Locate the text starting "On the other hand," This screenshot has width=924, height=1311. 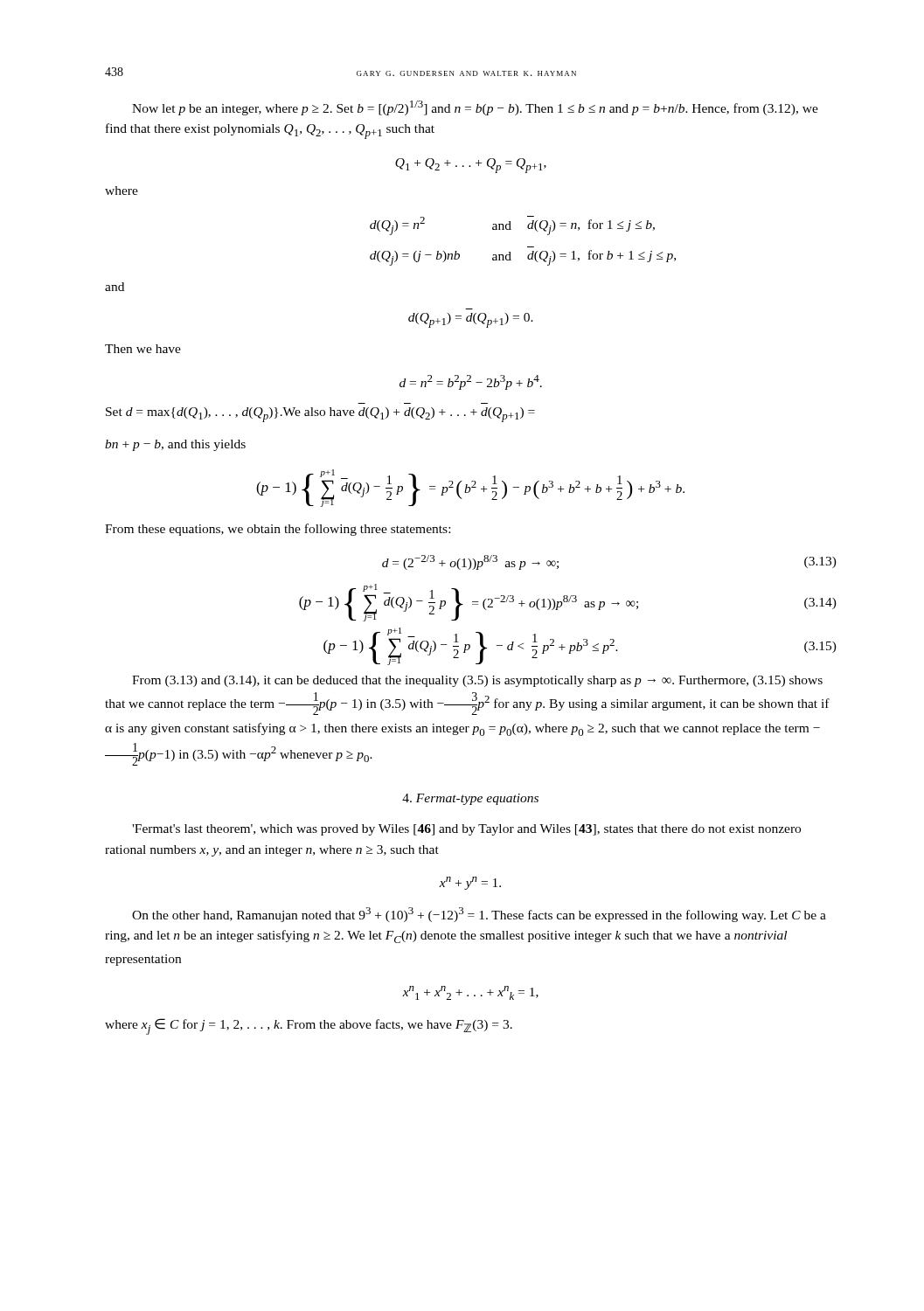pos(471,935)
